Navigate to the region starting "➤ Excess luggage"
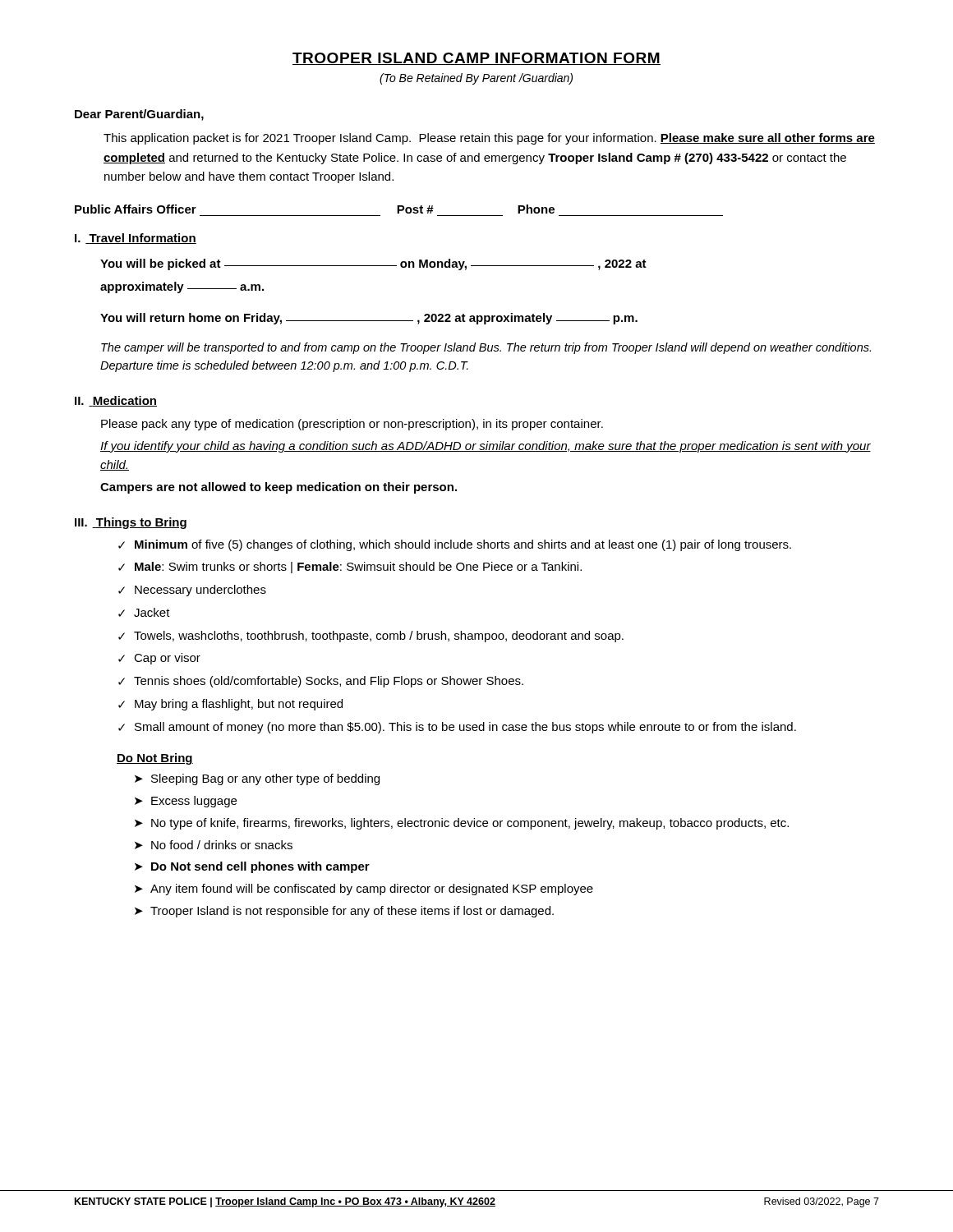 tap(185, 801)
